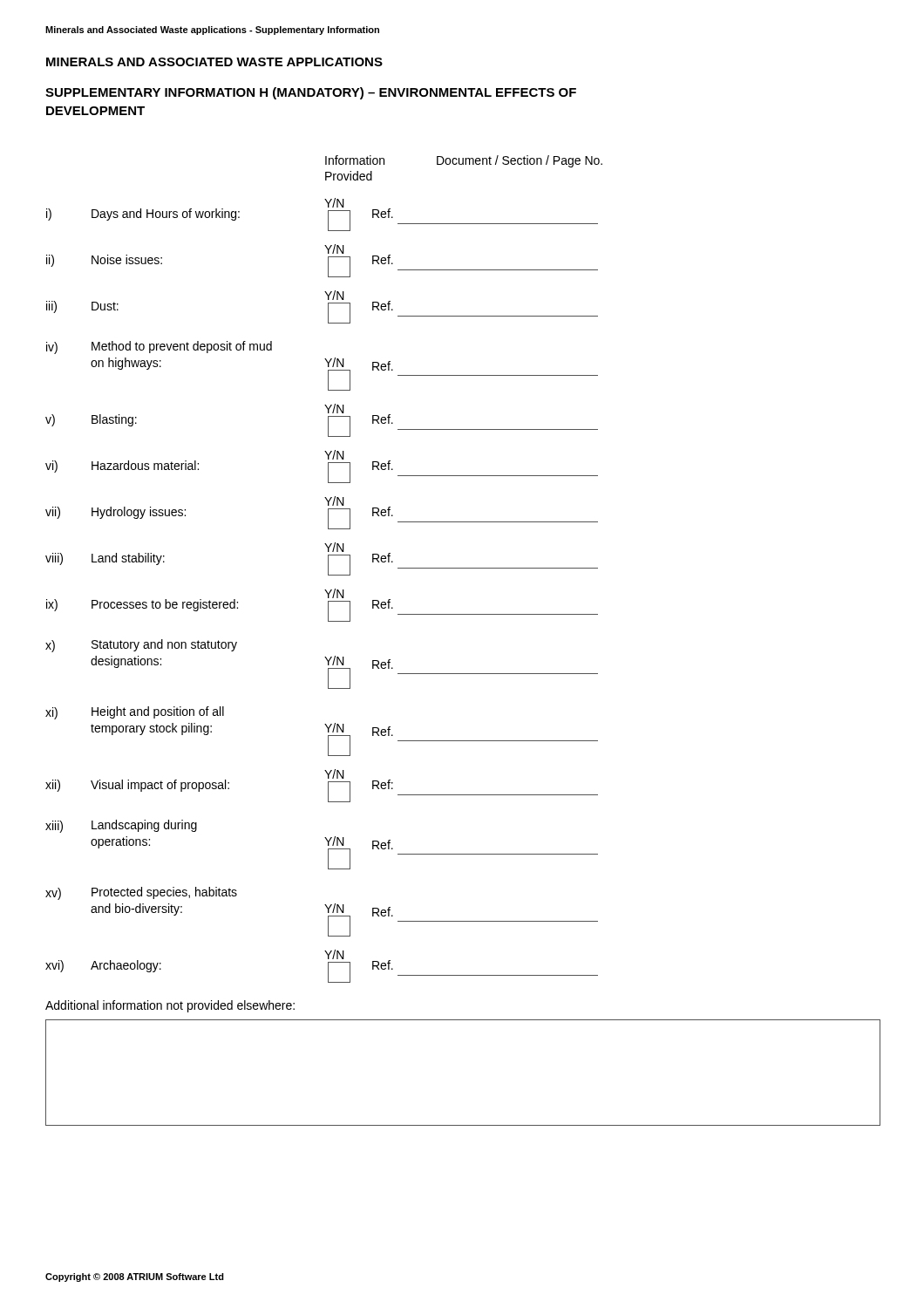Select the text block starting "MINERALS AND ASSOCIATED WASTE APPLICATIONS"

(214, 61)
